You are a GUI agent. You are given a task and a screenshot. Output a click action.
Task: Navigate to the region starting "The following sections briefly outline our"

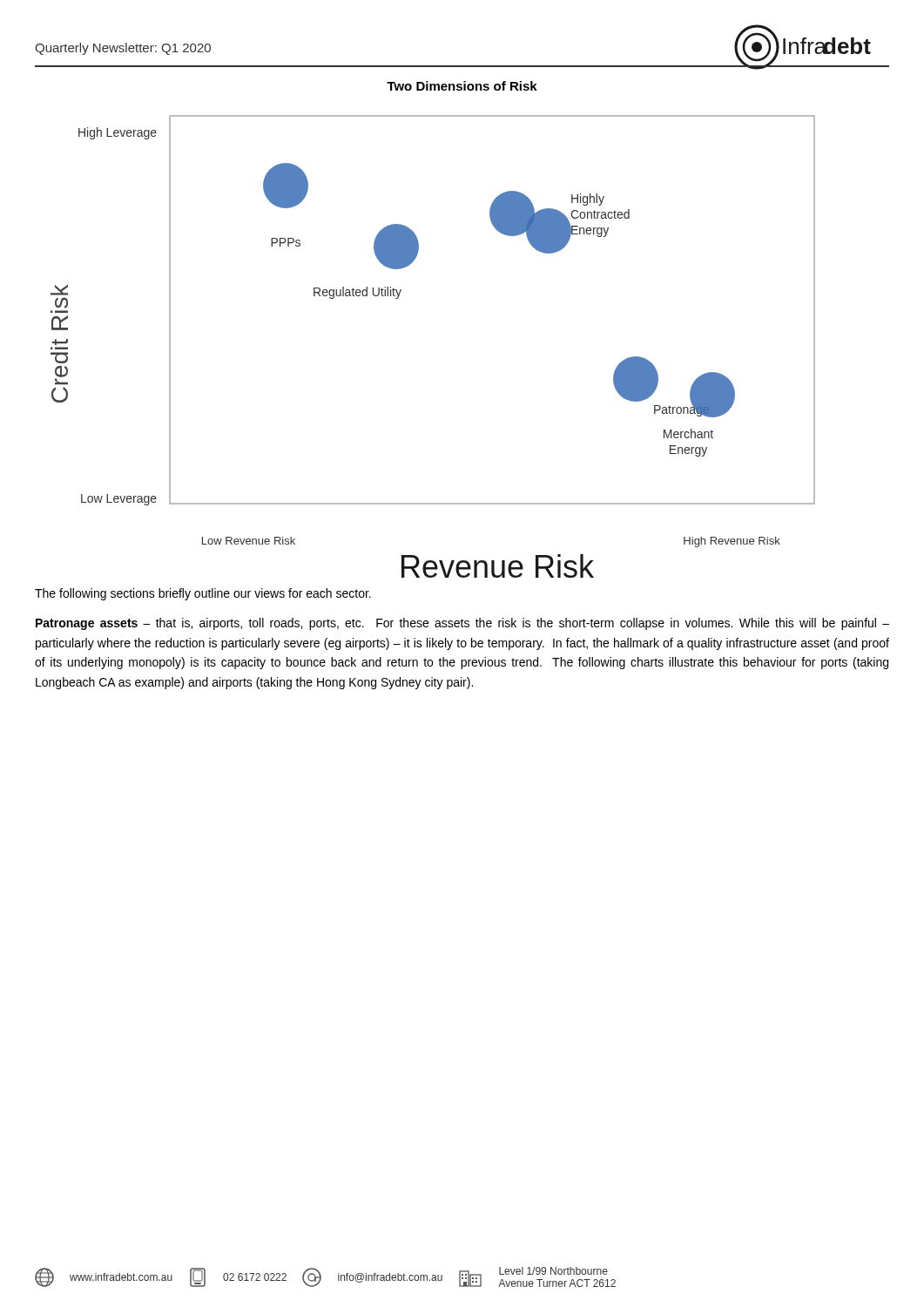tap(203, 594)
